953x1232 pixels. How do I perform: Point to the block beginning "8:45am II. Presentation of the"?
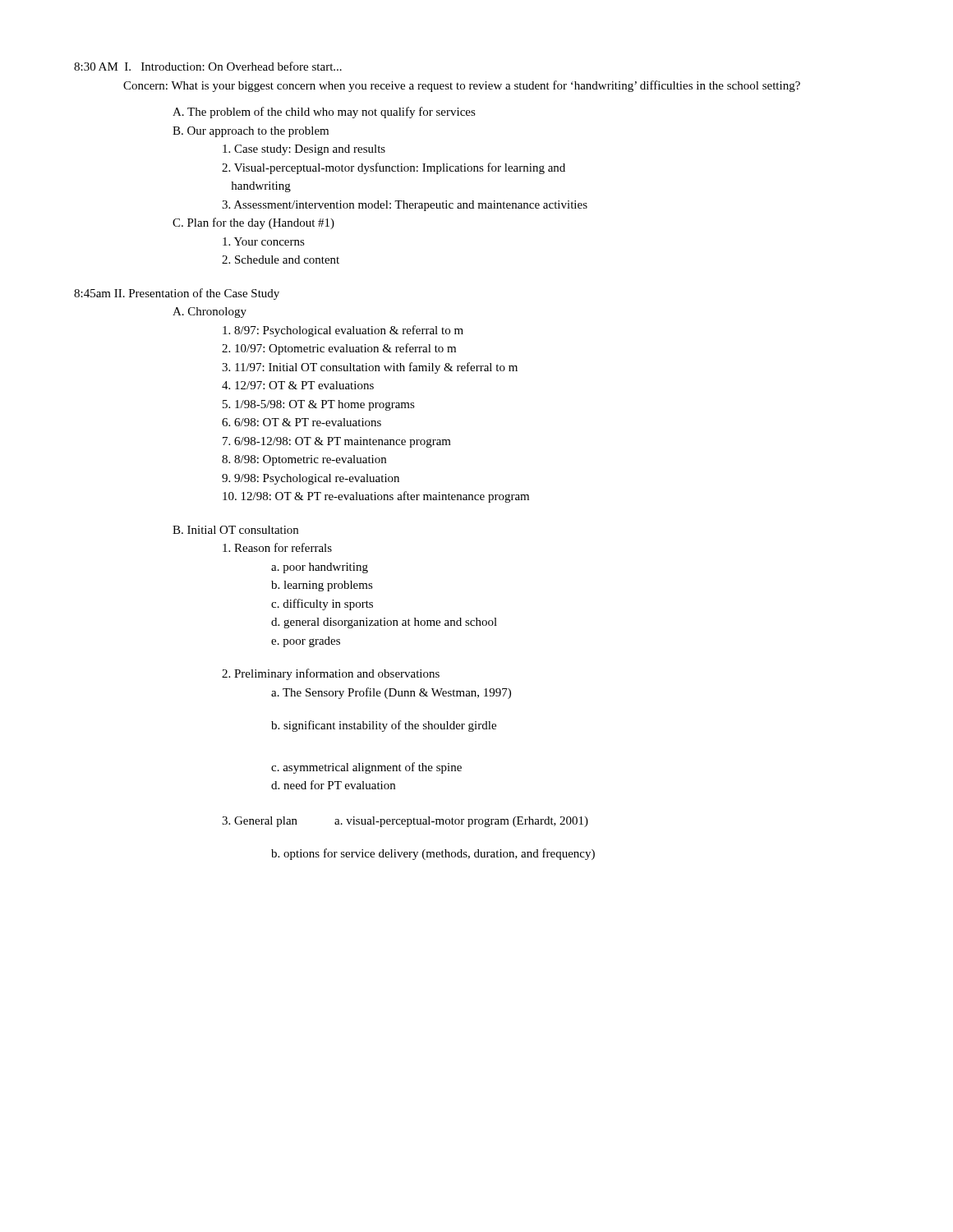tap(177, 293)
